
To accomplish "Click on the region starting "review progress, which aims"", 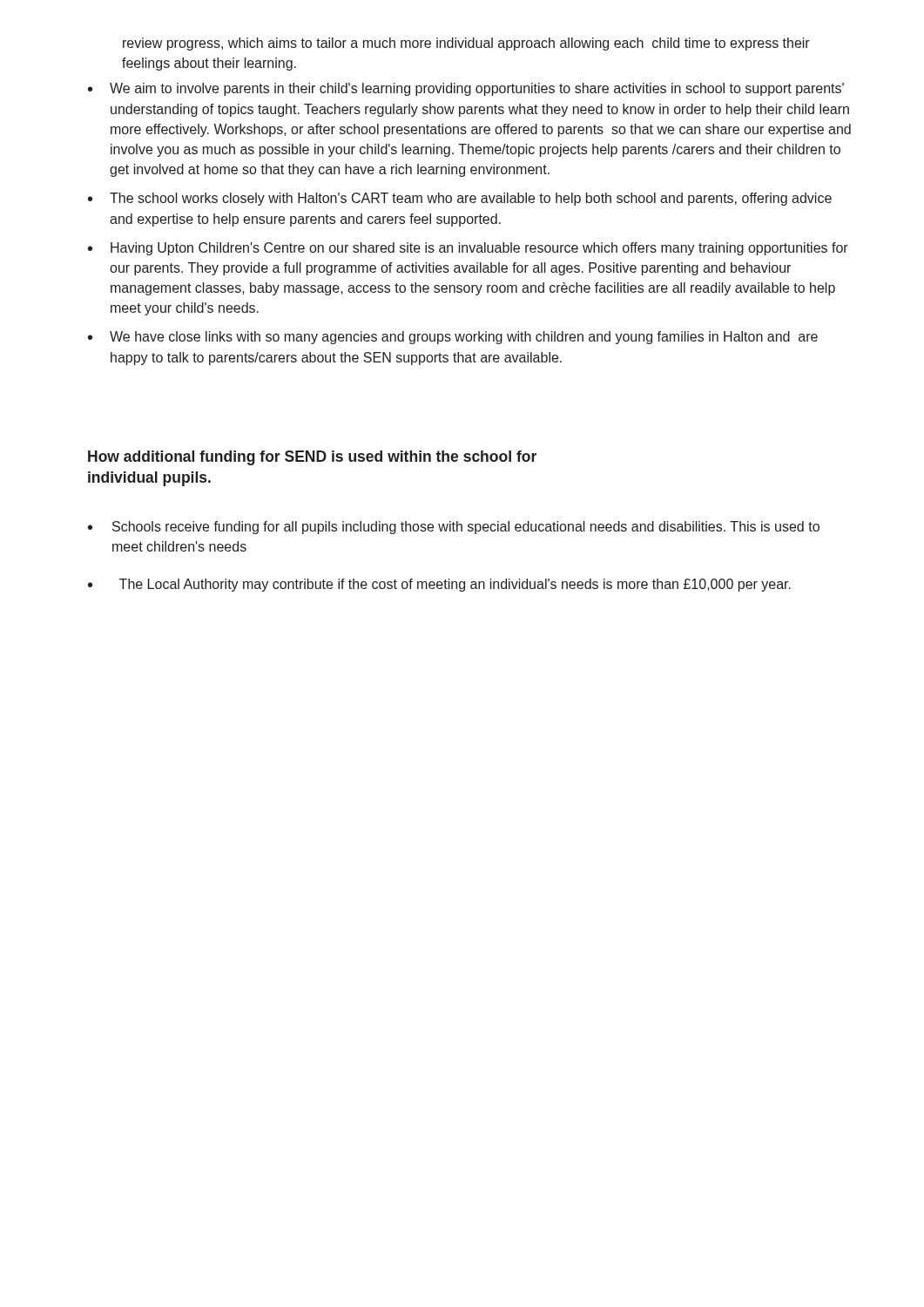I will pos(466,53).
